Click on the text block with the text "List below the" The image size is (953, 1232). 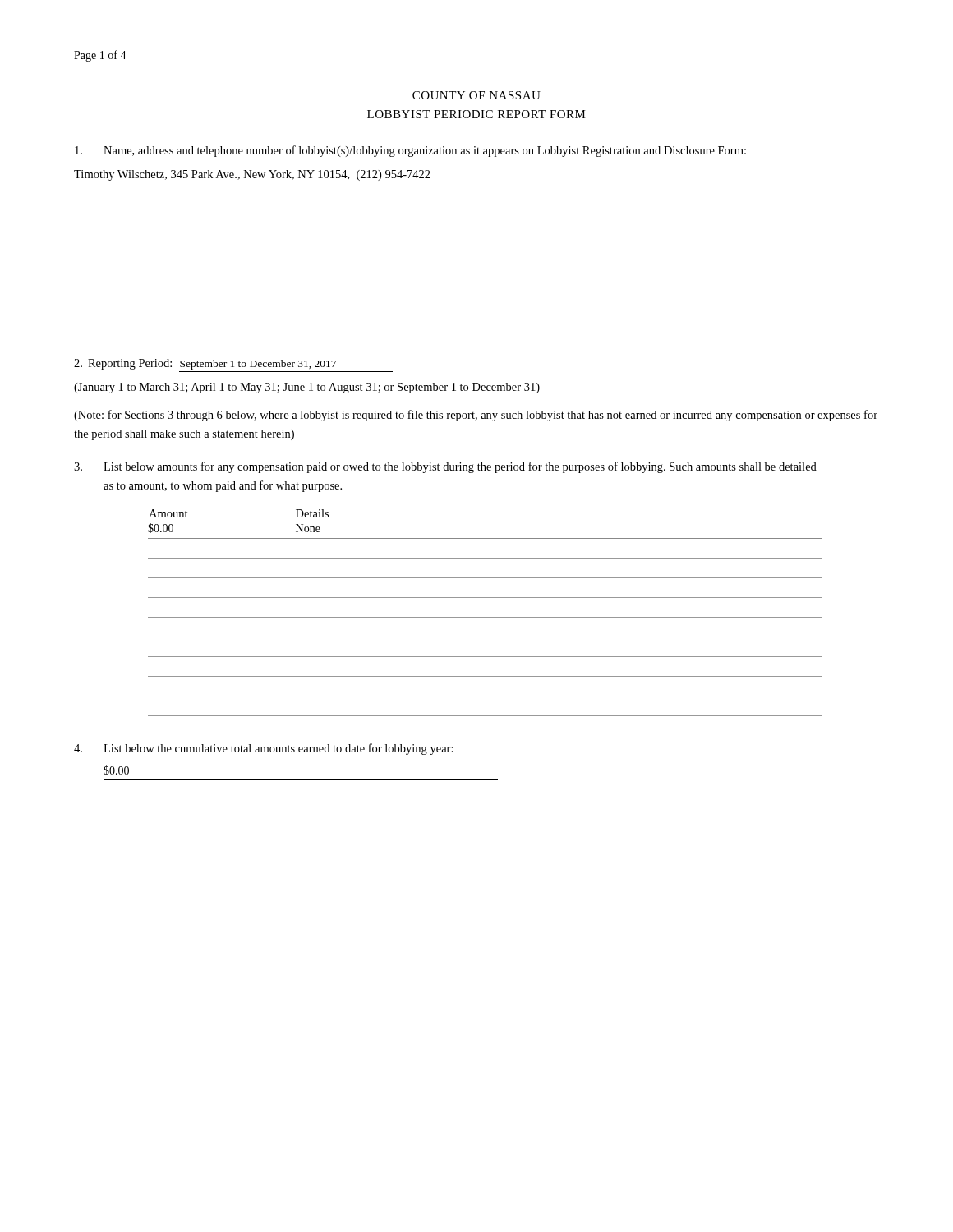450,749
